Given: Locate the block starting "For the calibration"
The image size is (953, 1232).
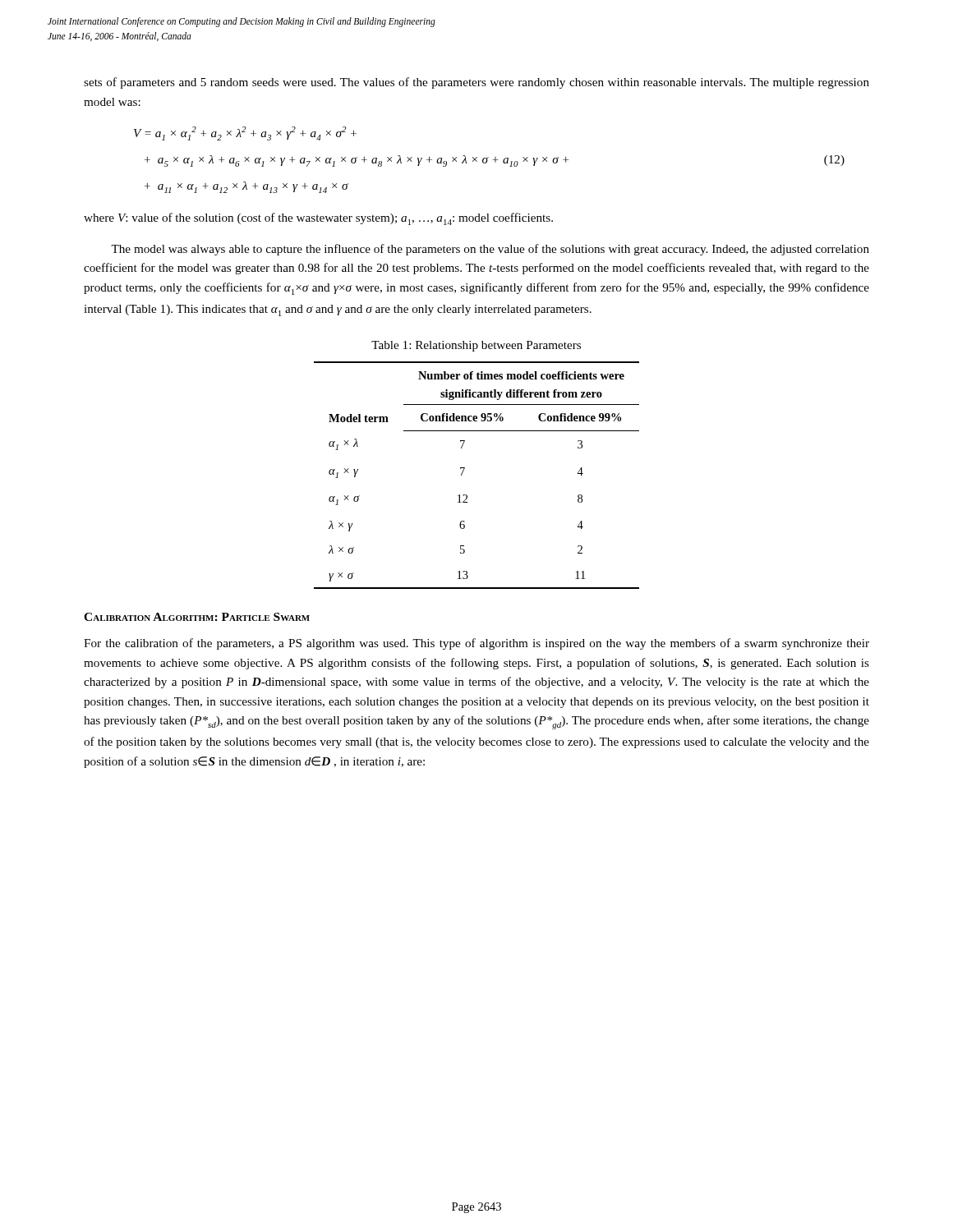Looking at the screenshot, I should tap(476, 702).
